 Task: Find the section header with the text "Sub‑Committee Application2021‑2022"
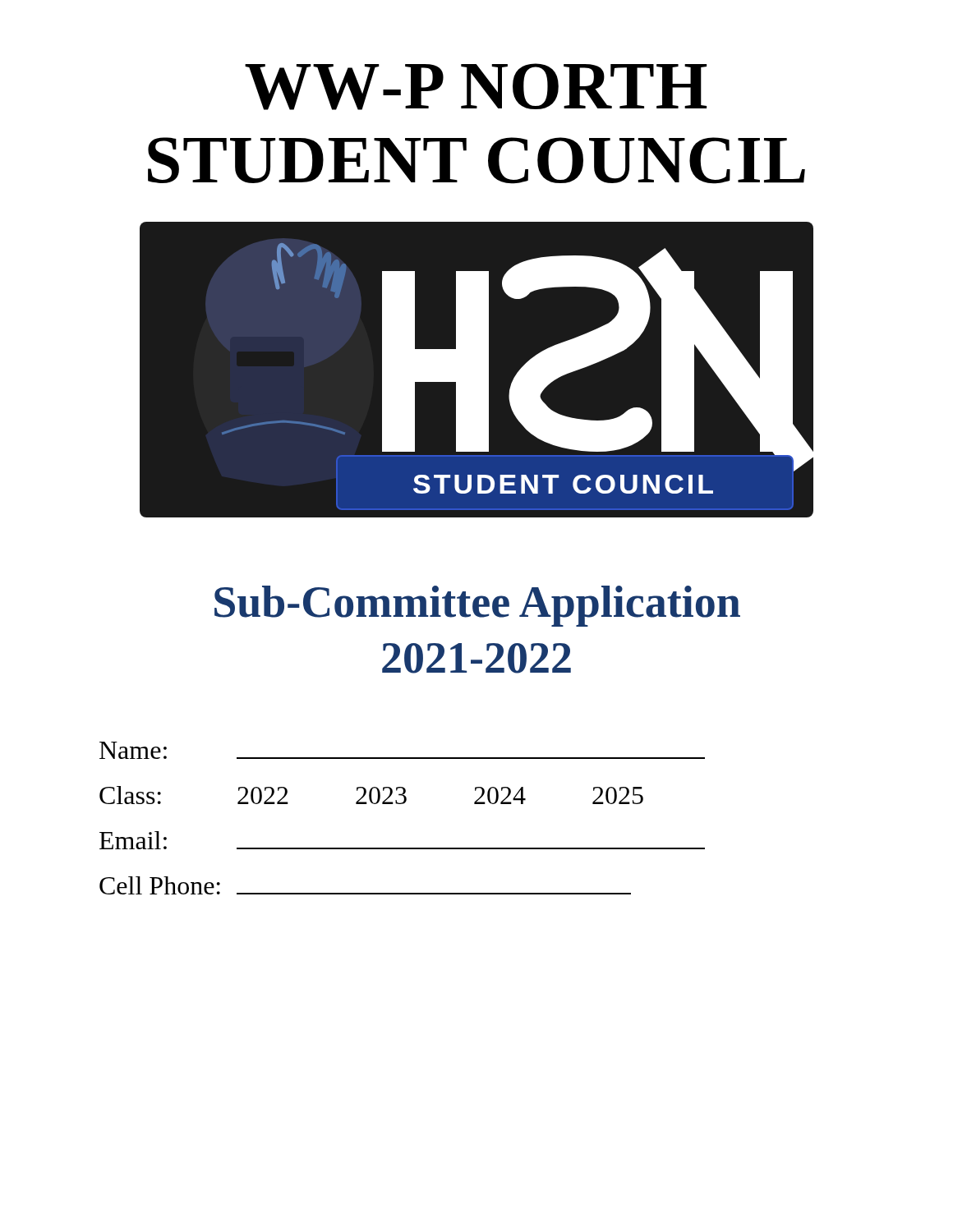(476, 631)
